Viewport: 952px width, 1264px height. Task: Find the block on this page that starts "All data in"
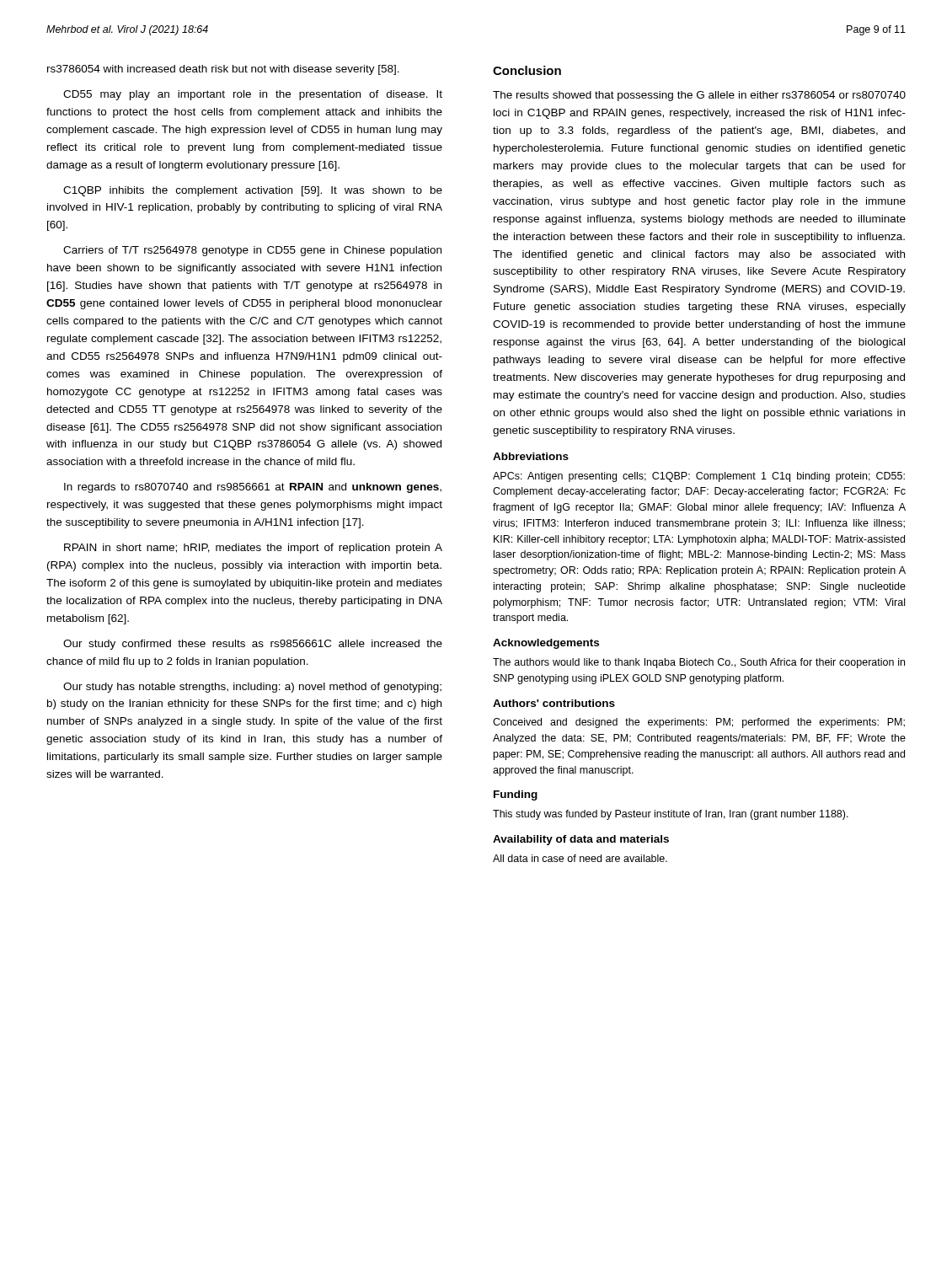(580, 859)
